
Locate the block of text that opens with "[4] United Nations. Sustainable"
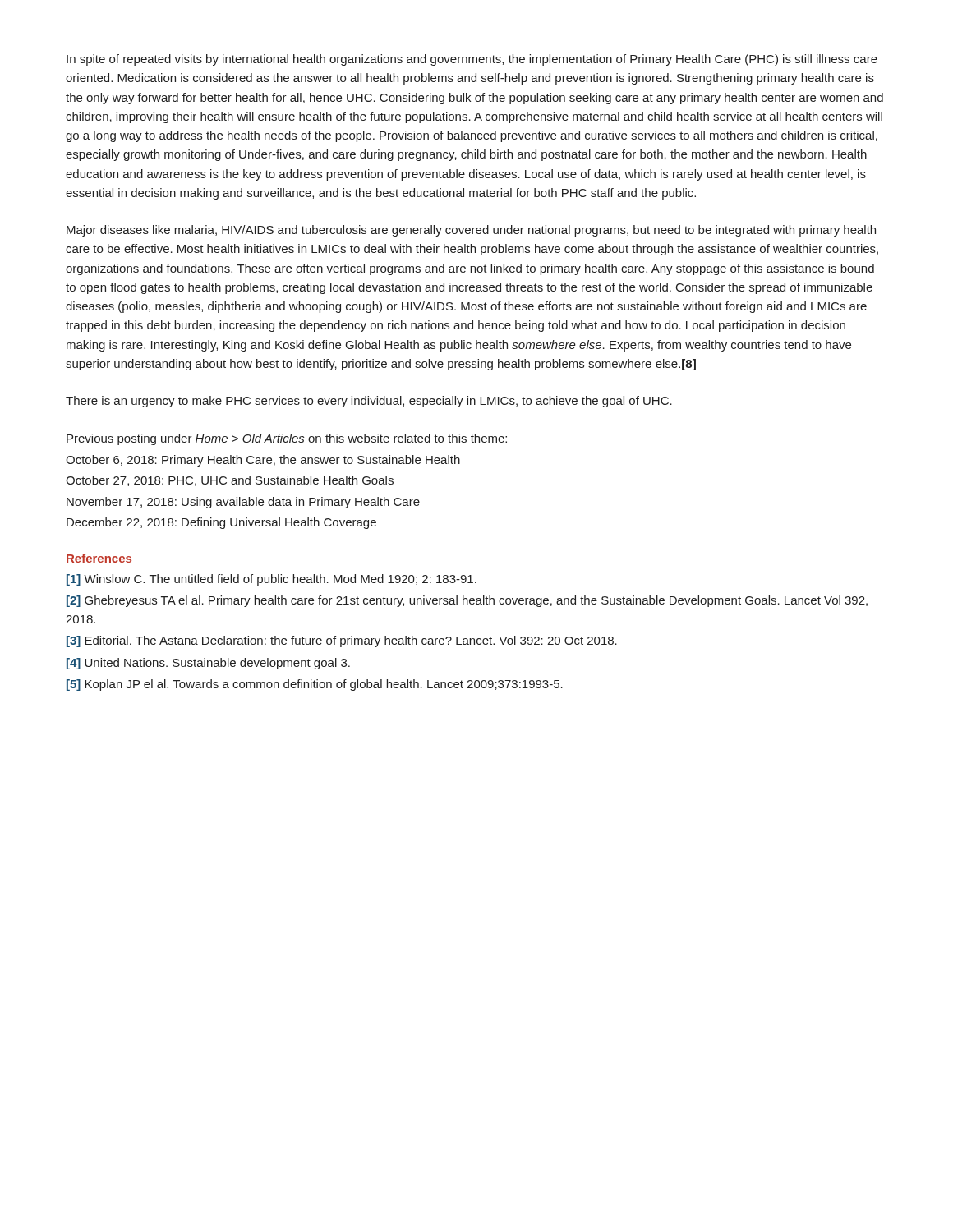208,662
